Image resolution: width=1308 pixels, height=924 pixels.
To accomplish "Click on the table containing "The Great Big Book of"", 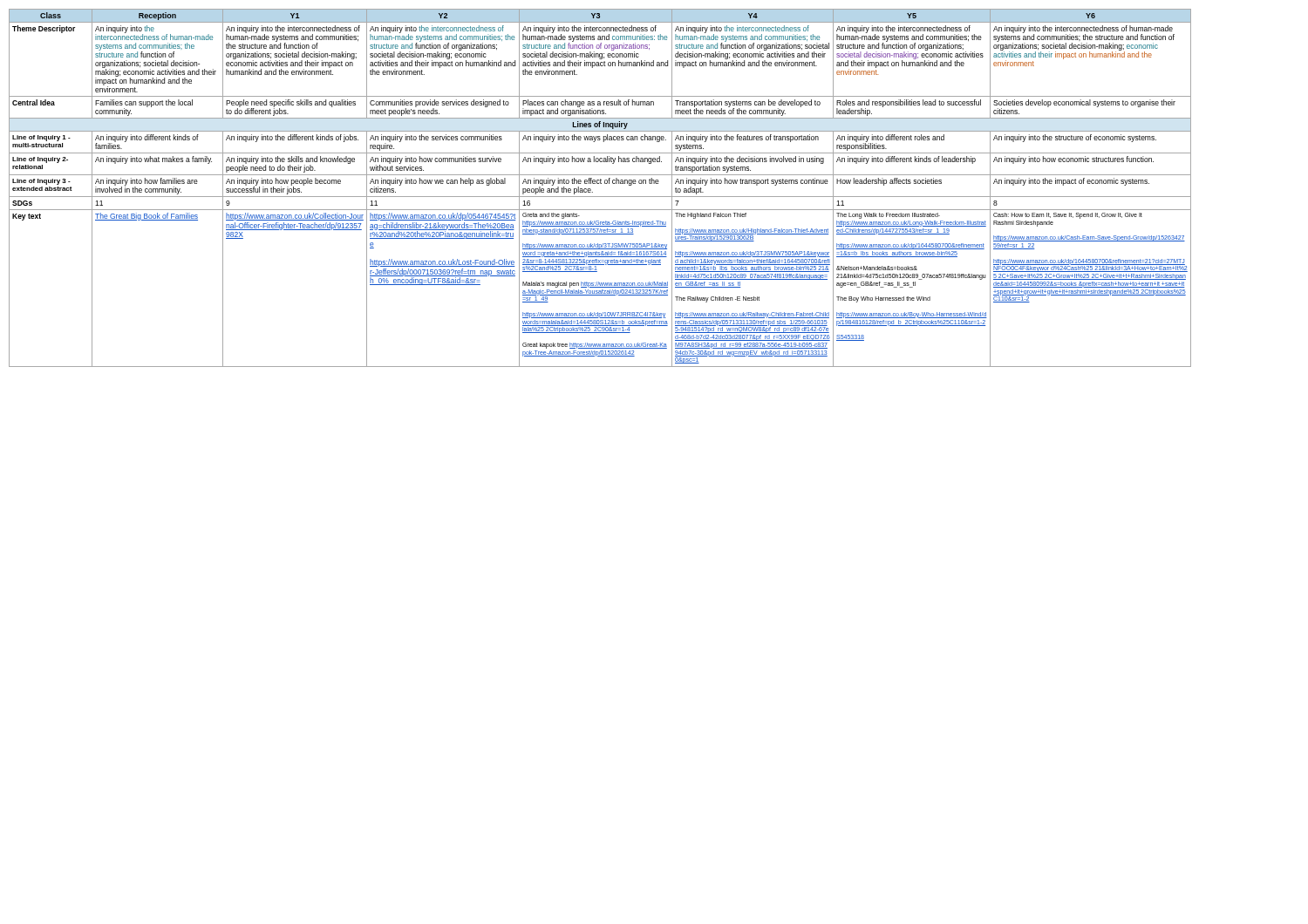I will point(654,462).
